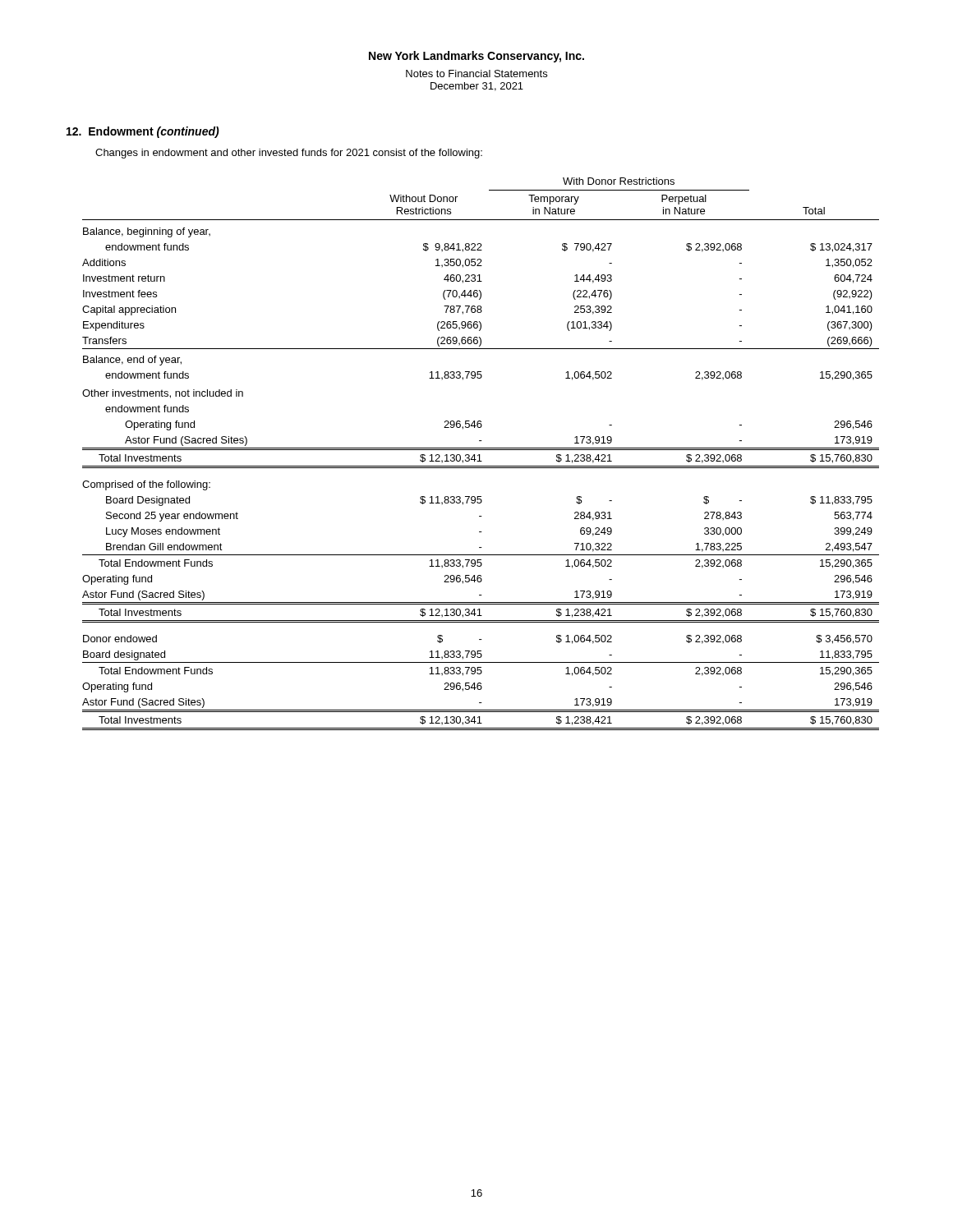Click on the table containing "Total Investments"
This screenshot has height=1232, width=953.
click(x=481, y=452)
